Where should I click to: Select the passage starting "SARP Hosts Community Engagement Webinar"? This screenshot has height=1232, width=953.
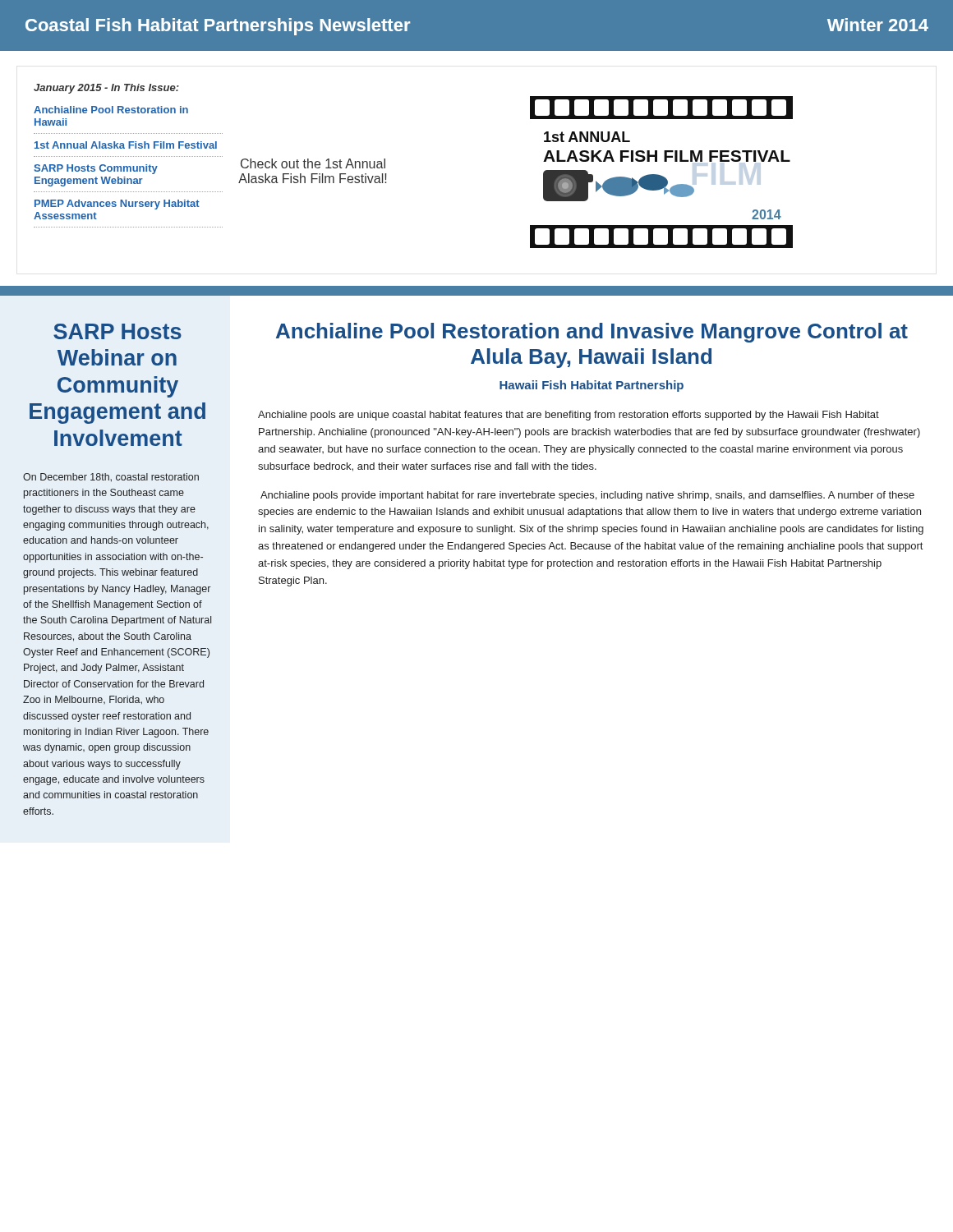coord(128,174)
